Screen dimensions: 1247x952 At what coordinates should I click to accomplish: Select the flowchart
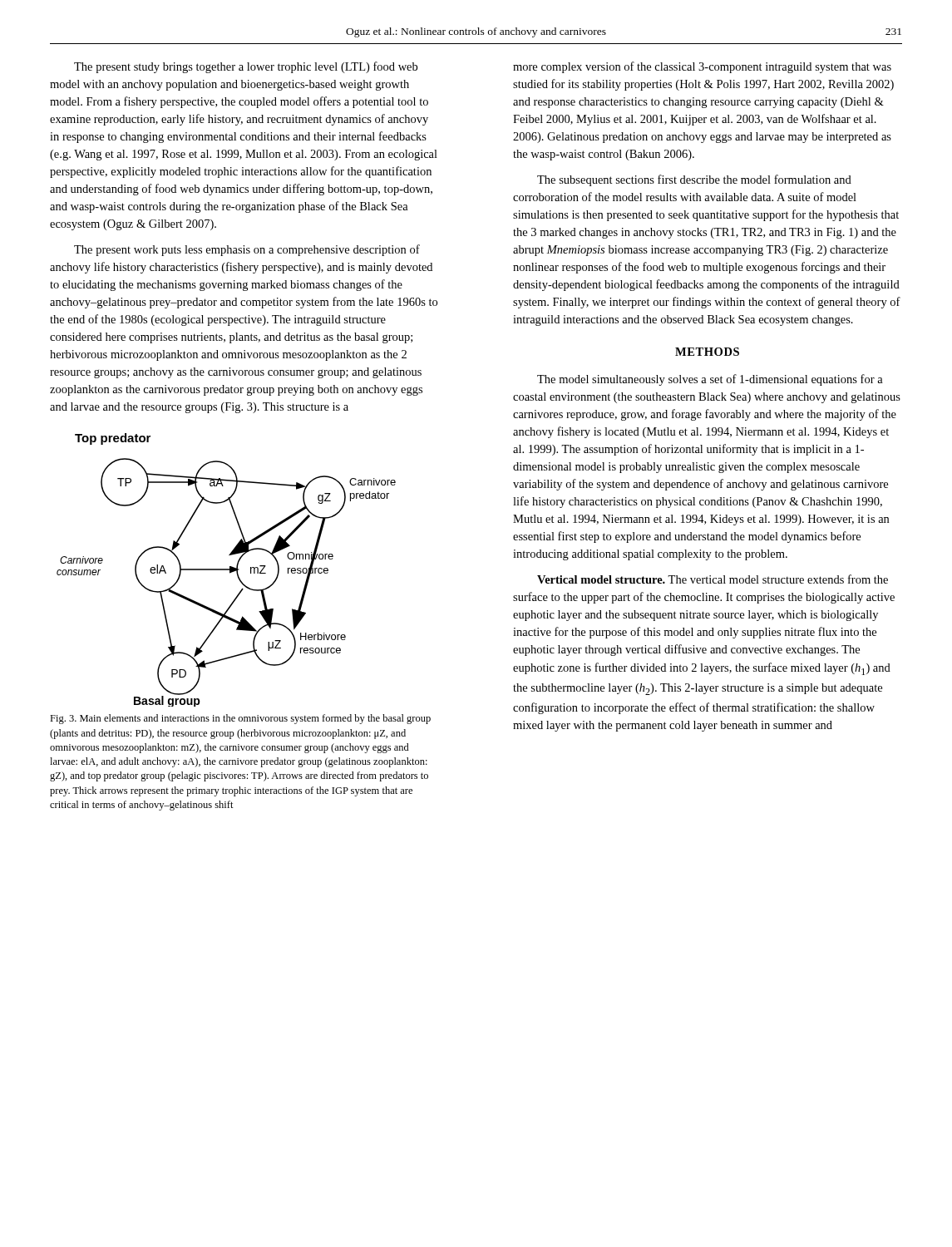tap(244, 566)
